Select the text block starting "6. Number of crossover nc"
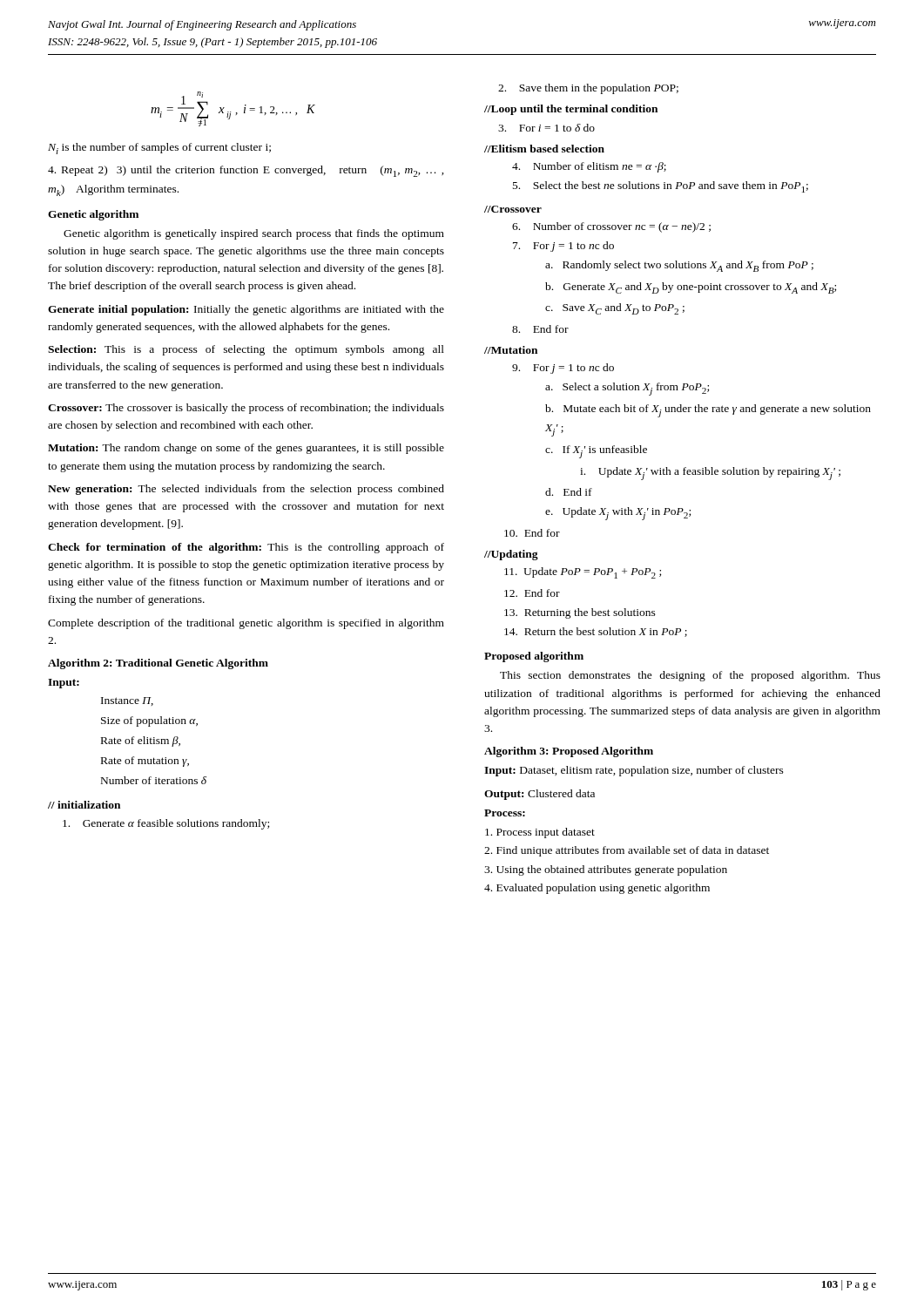The width and height of the screenshot is (924, 1307). [612, 226]
